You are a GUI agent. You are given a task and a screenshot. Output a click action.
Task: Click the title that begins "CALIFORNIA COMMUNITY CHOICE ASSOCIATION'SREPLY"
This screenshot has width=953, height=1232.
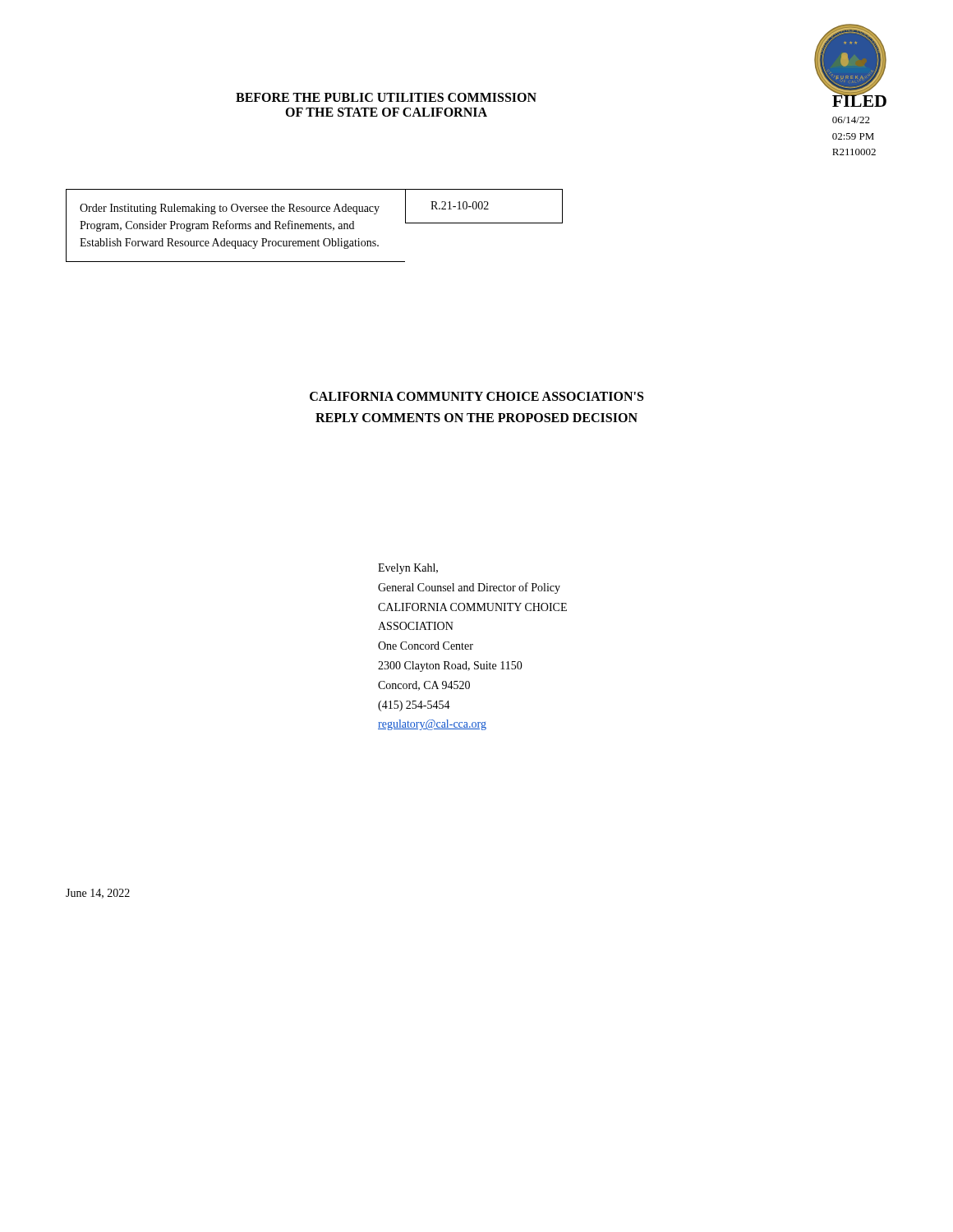476,407
